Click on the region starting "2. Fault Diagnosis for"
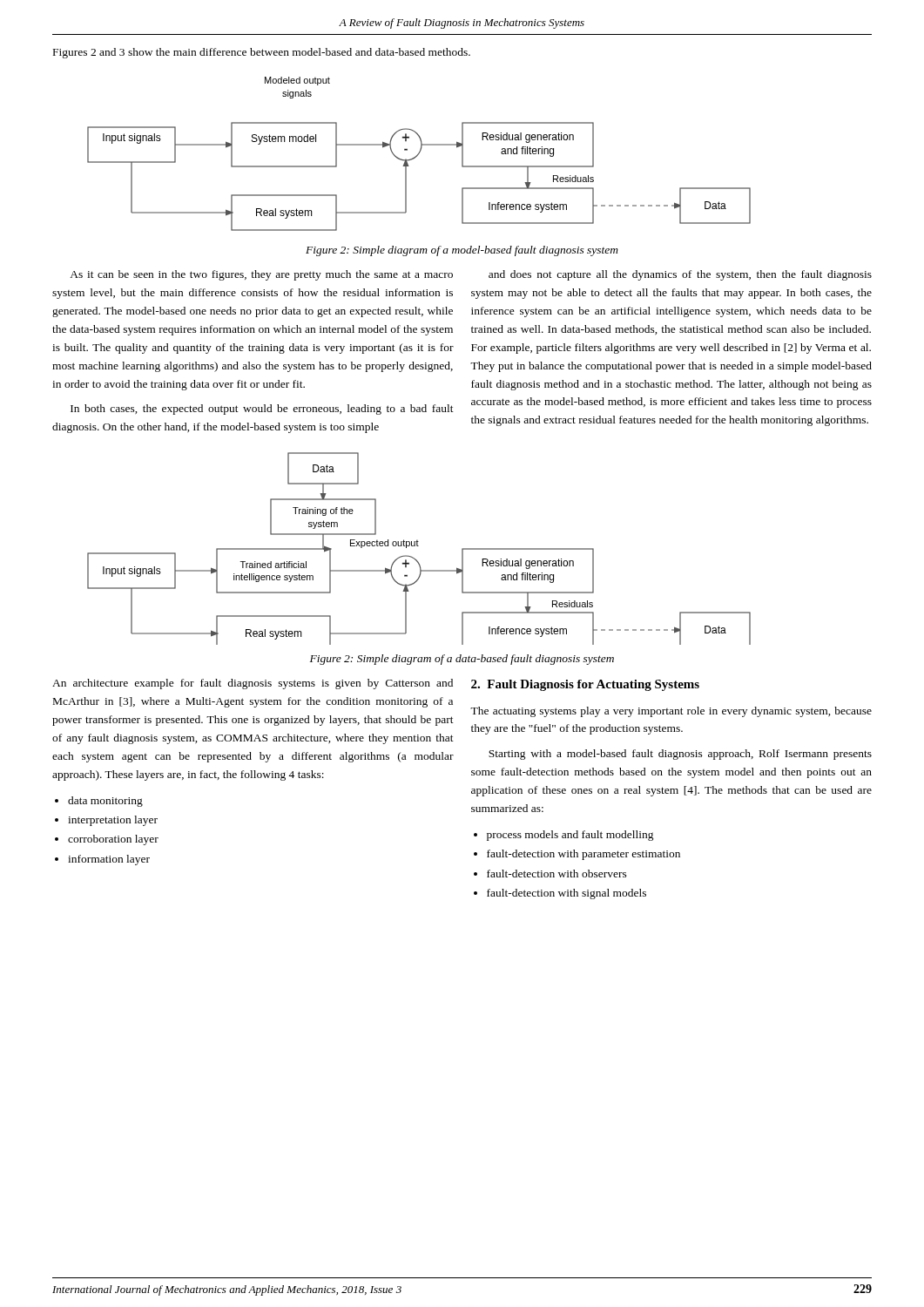Image resolution: width=924 pixels, height=1307 pixels. 585,684
